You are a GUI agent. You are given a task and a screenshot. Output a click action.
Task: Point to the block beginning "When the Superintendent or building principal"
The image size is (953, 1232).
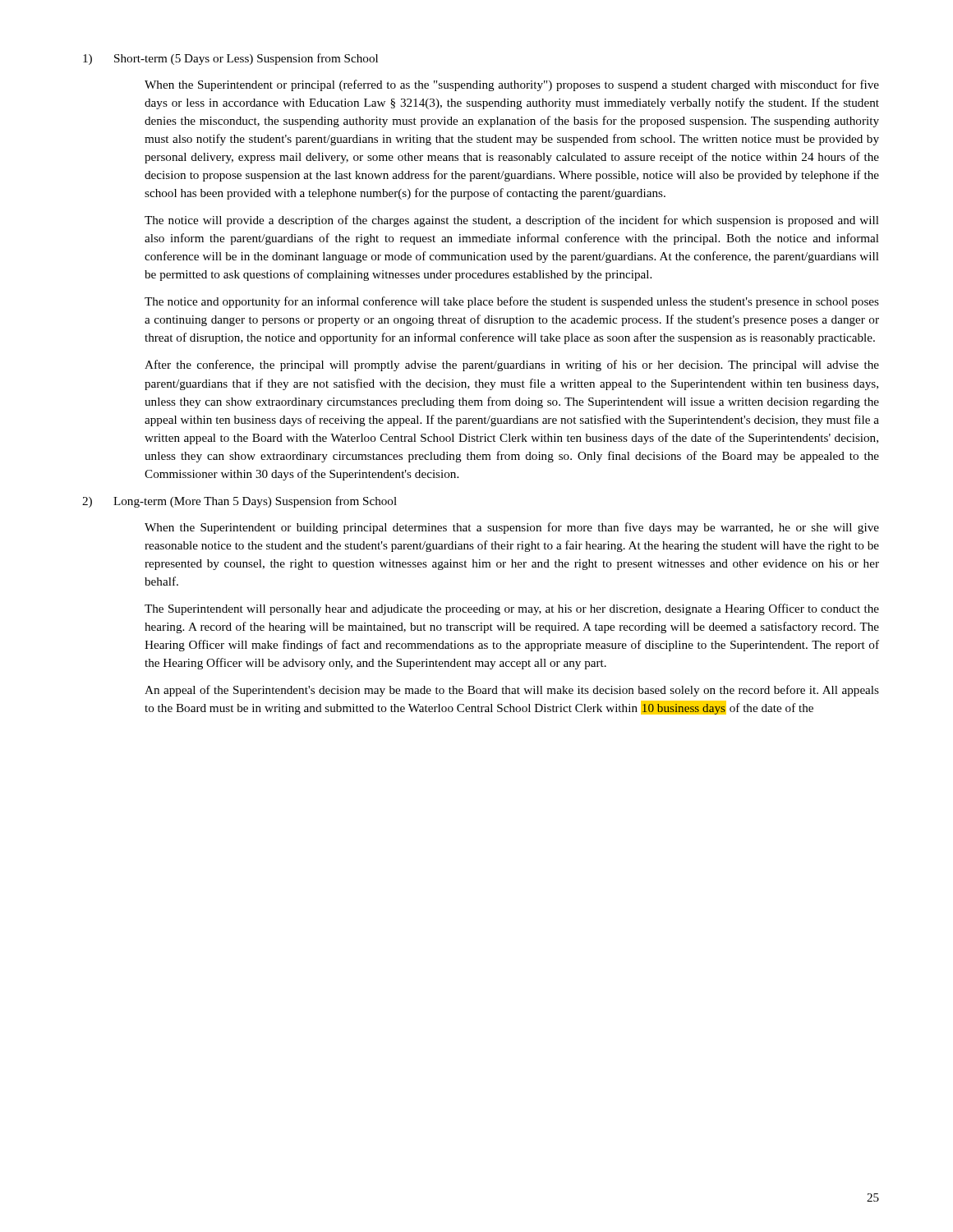[x=512, y=554]
